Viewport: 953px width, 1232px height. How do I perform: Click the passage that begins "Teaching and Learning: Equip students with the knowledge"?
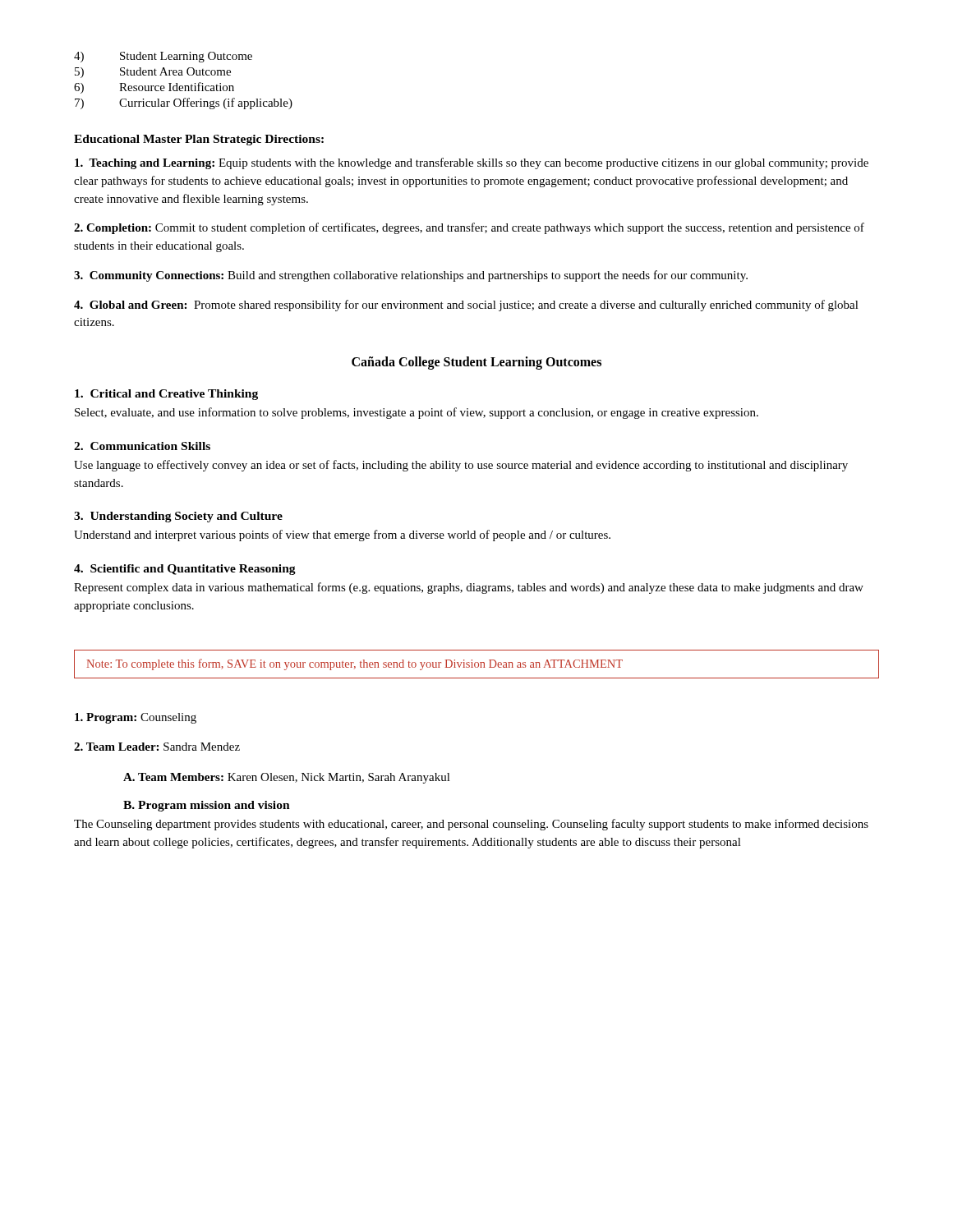point(471,180)
